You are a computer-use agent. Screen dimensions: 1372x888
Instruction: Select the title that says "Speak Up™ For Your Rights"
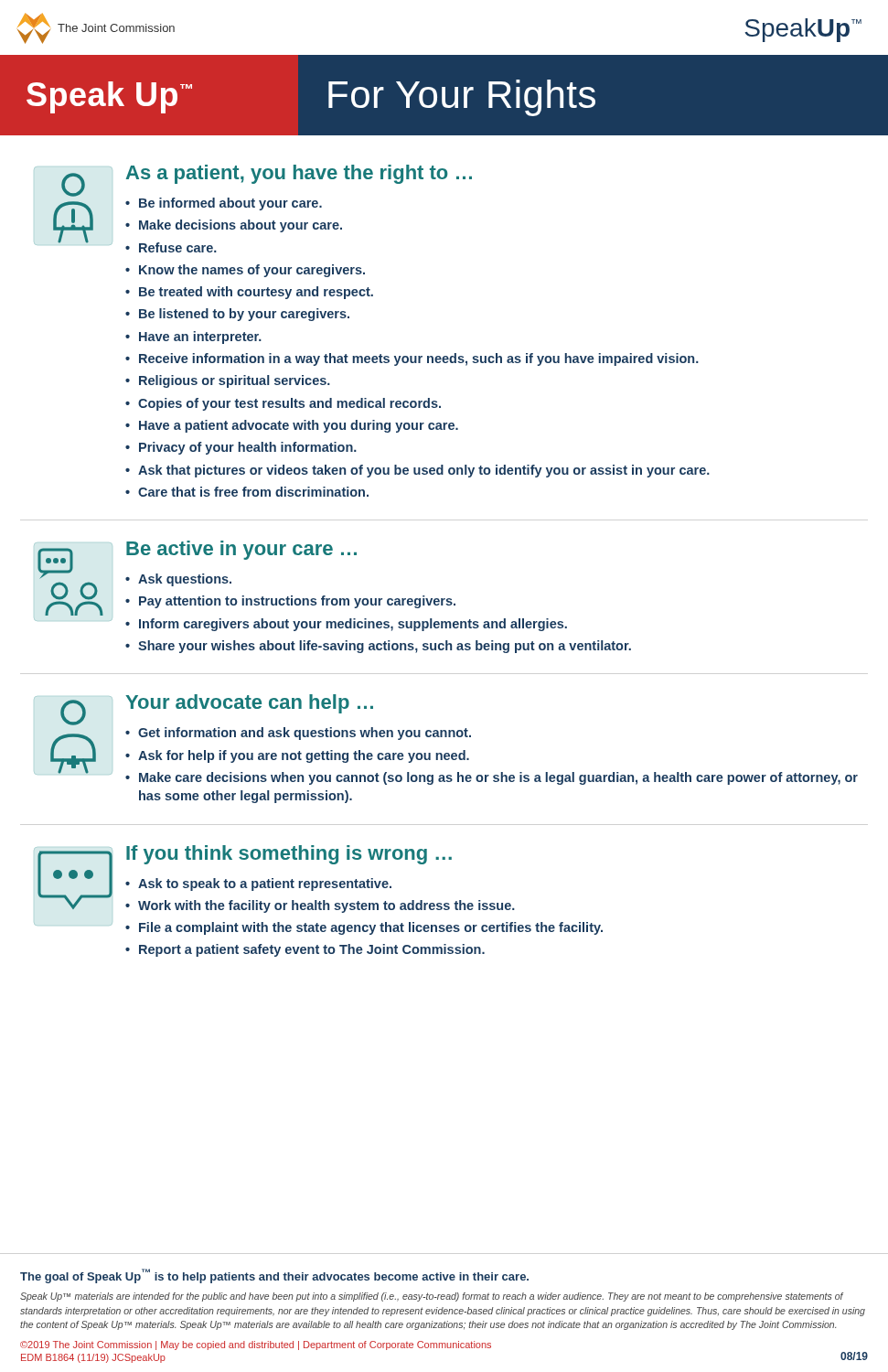pyautogui.click(x=444, y=95)
